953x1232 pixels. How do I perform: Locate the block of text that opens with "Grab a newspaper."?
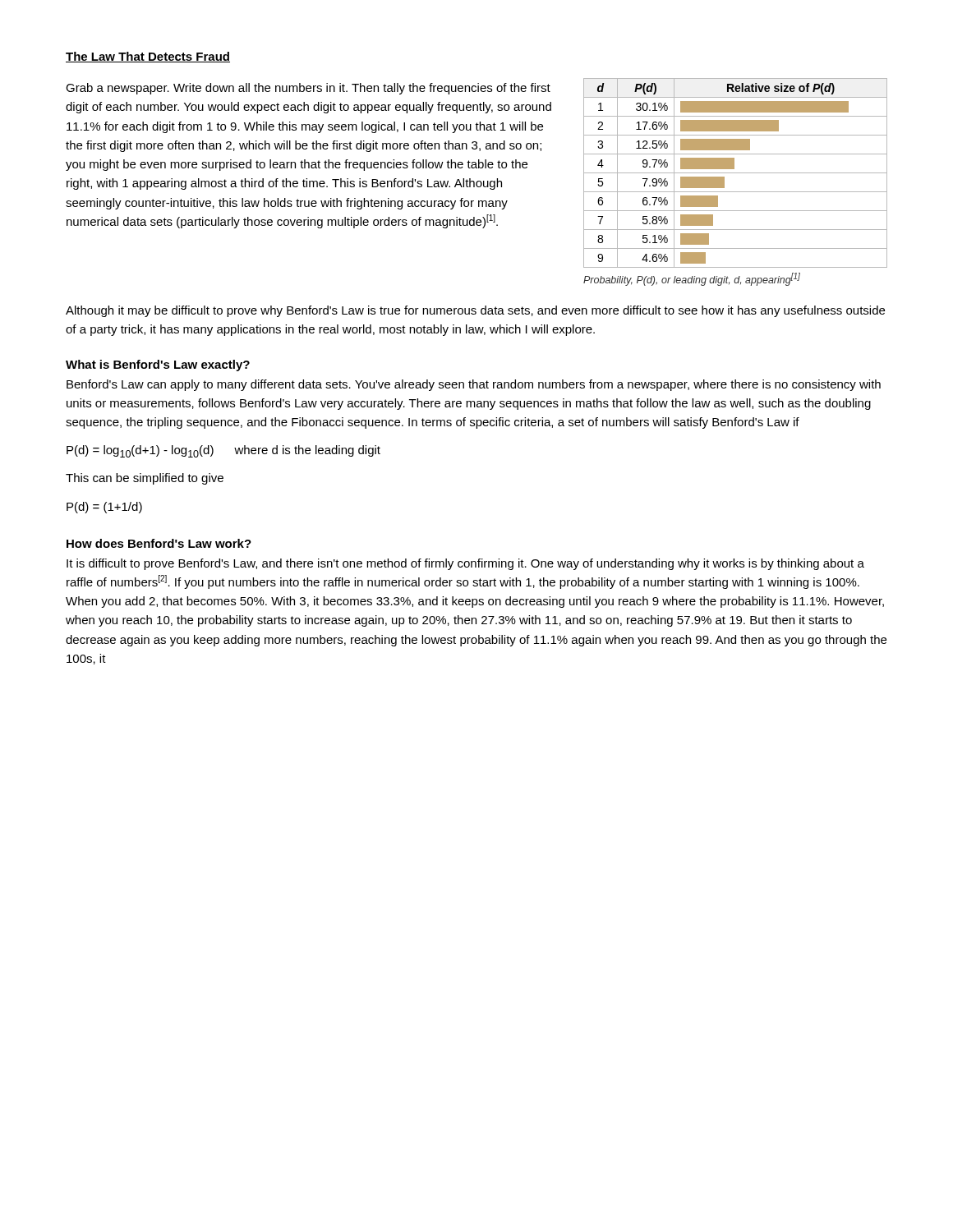point(312,154)
